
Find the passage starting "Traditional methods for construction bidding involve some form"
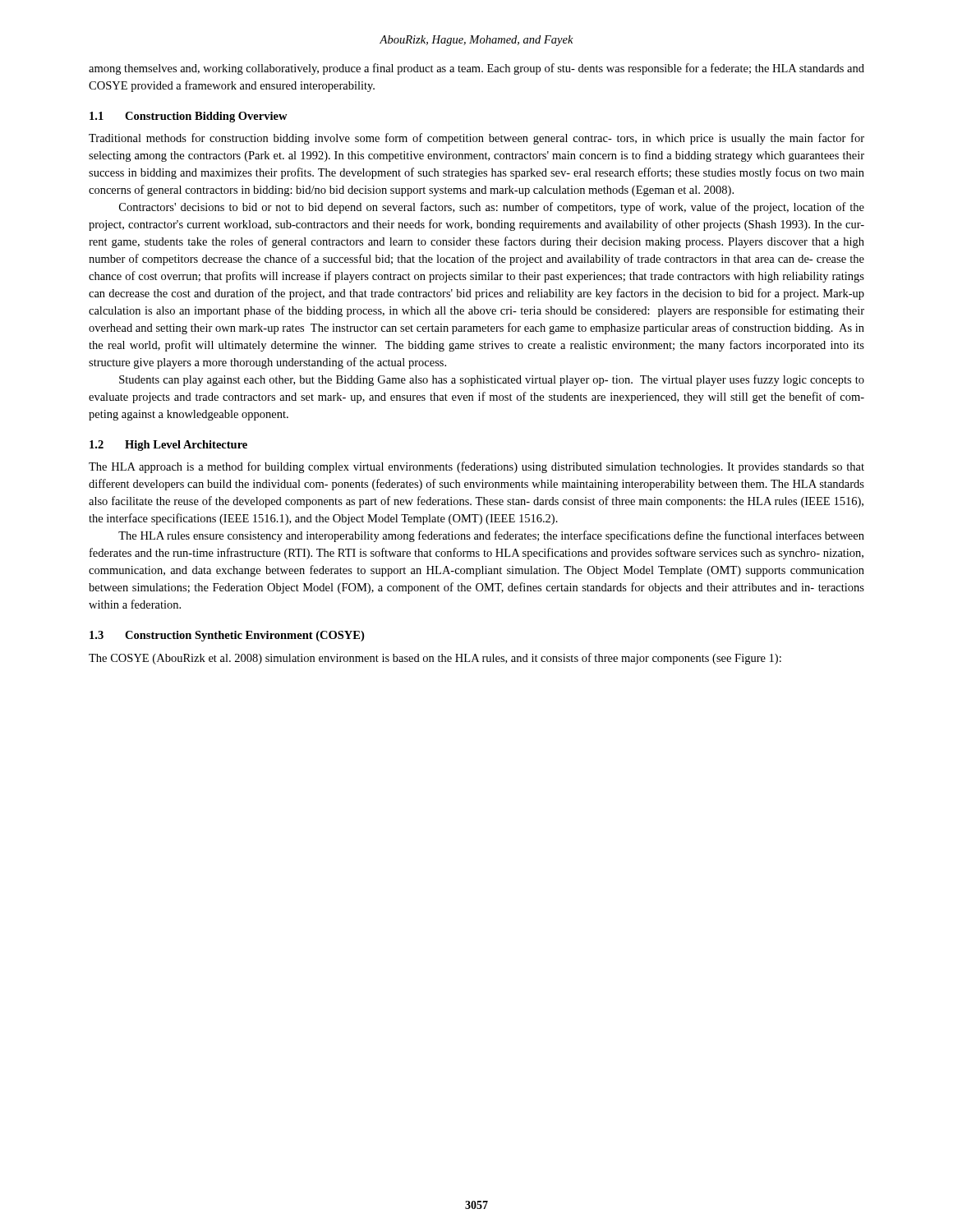point(476,277)
